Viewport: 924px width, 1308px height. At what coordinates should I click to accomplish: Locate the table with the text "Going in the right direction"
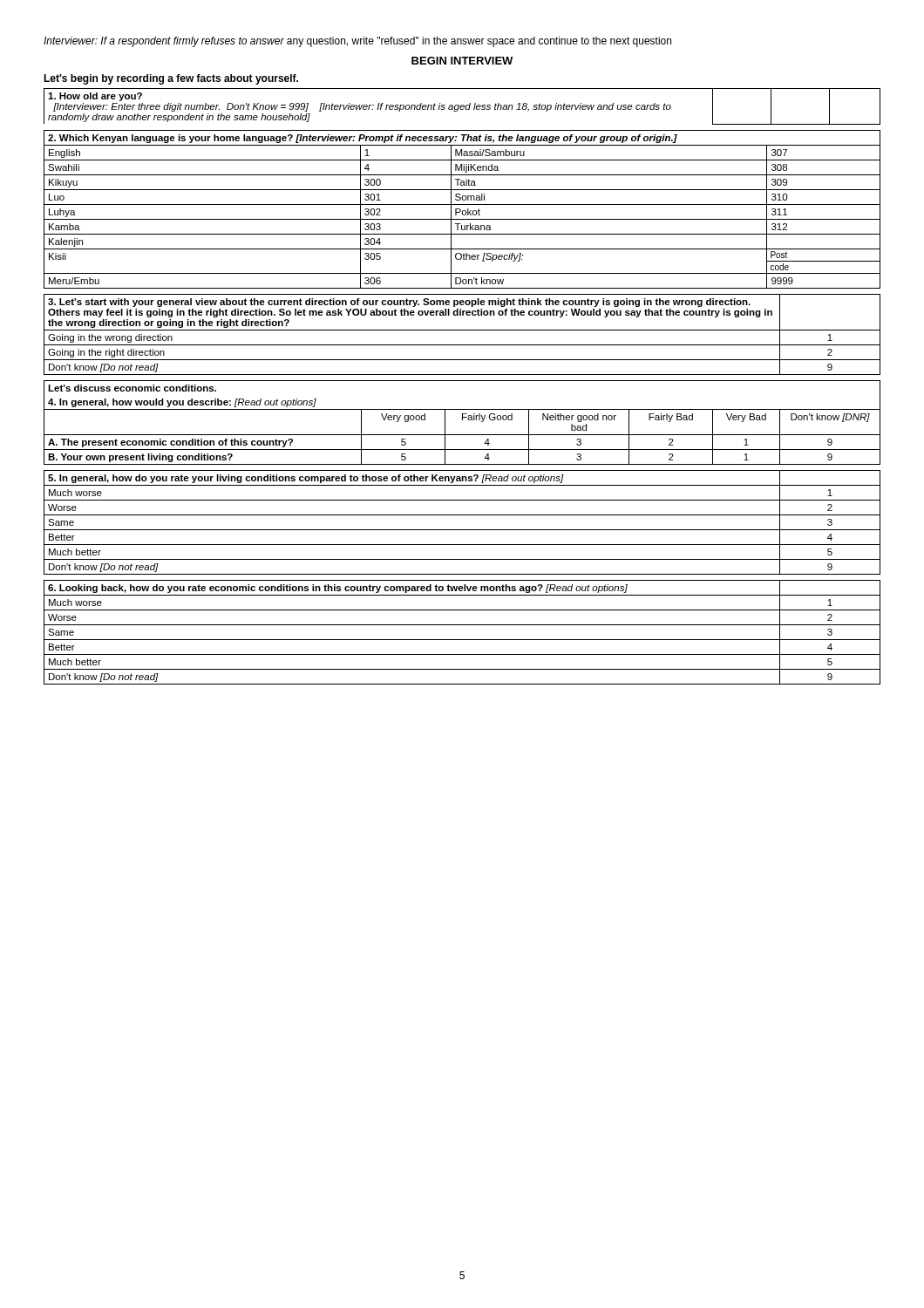[462, 334]
